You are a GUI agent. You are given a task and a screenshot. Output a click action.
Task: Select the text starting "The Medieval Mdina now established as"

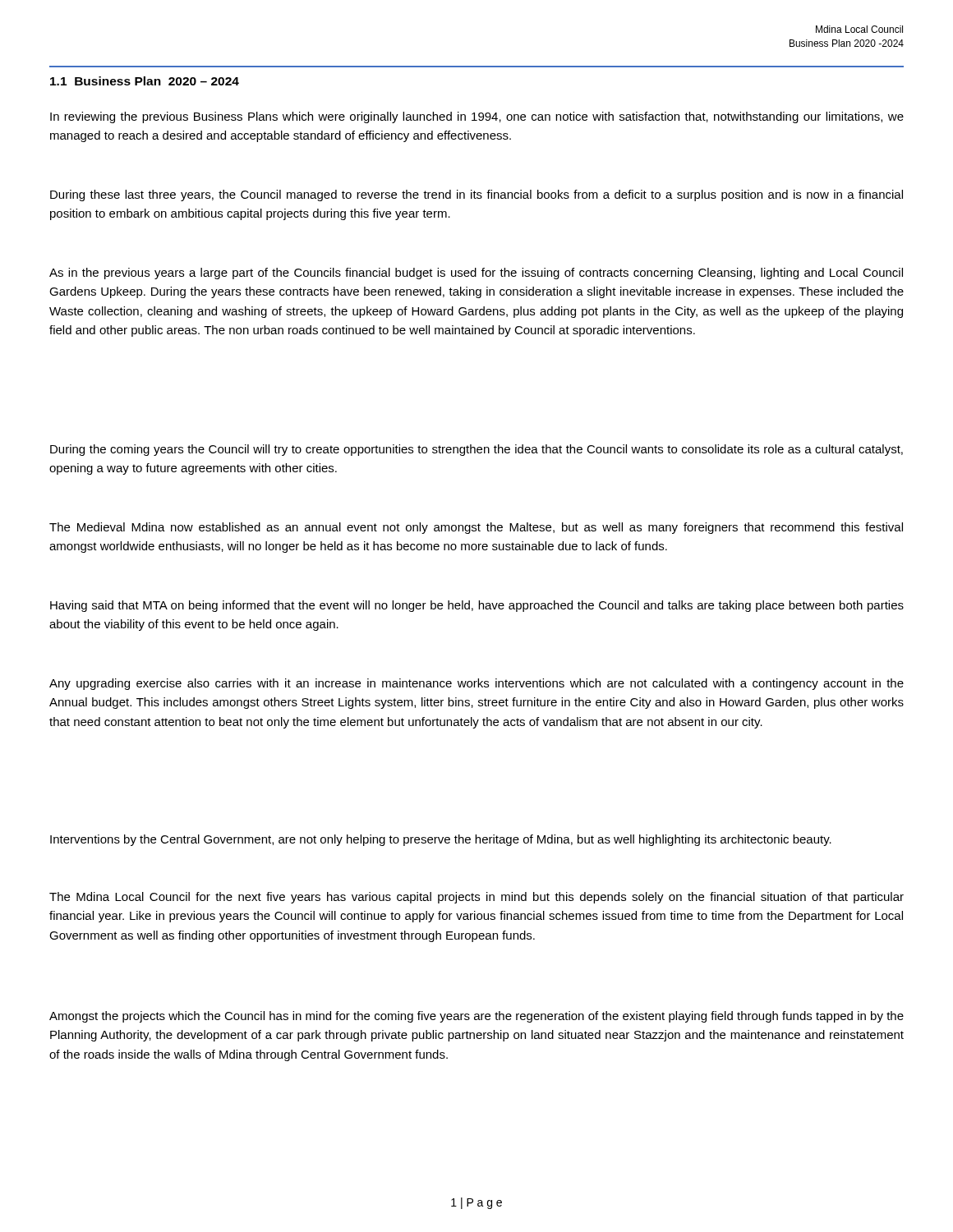point(476,536)
